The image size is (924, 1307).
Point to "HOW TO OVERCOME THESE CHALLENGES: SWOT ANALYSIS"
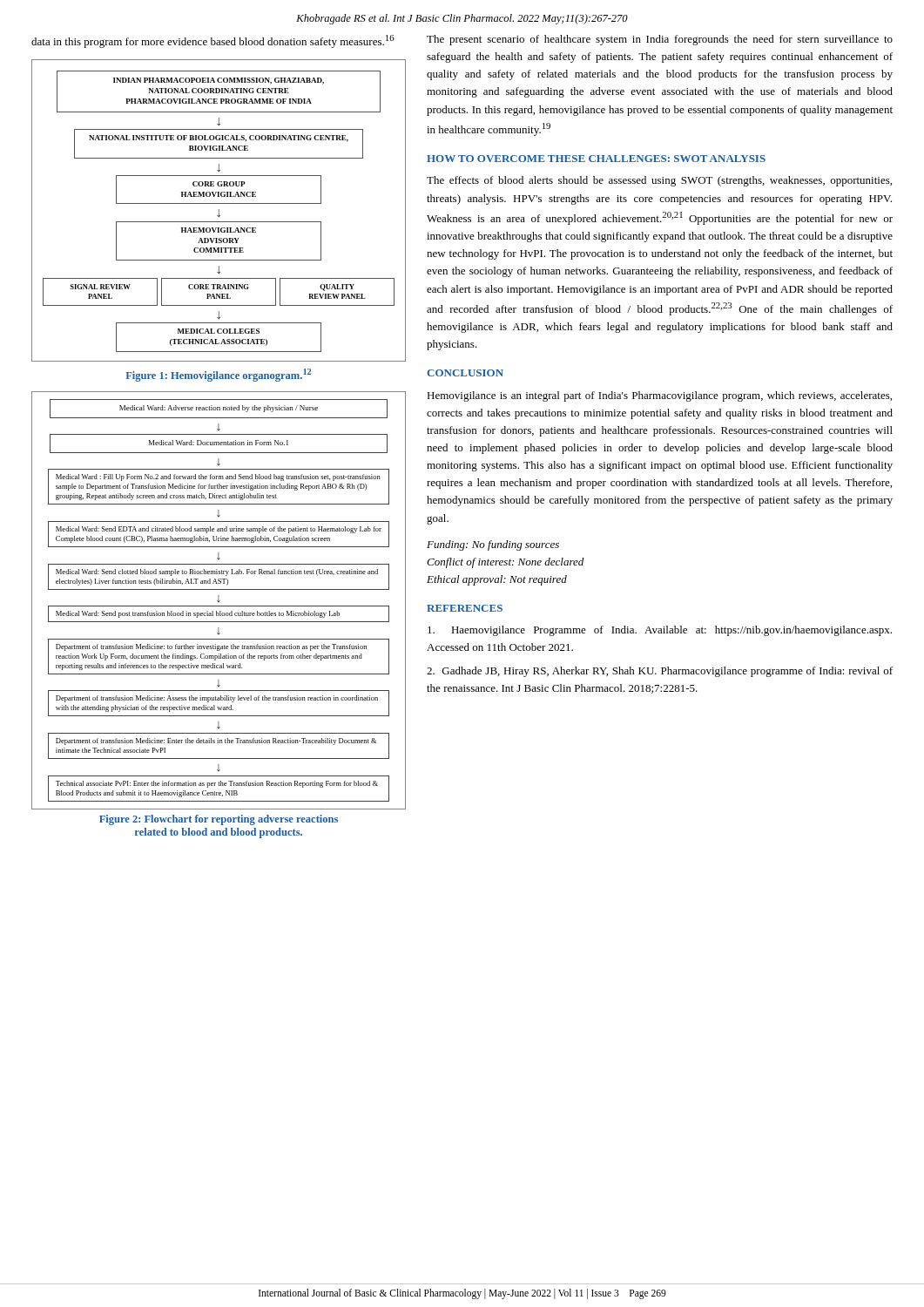point(596,158)
